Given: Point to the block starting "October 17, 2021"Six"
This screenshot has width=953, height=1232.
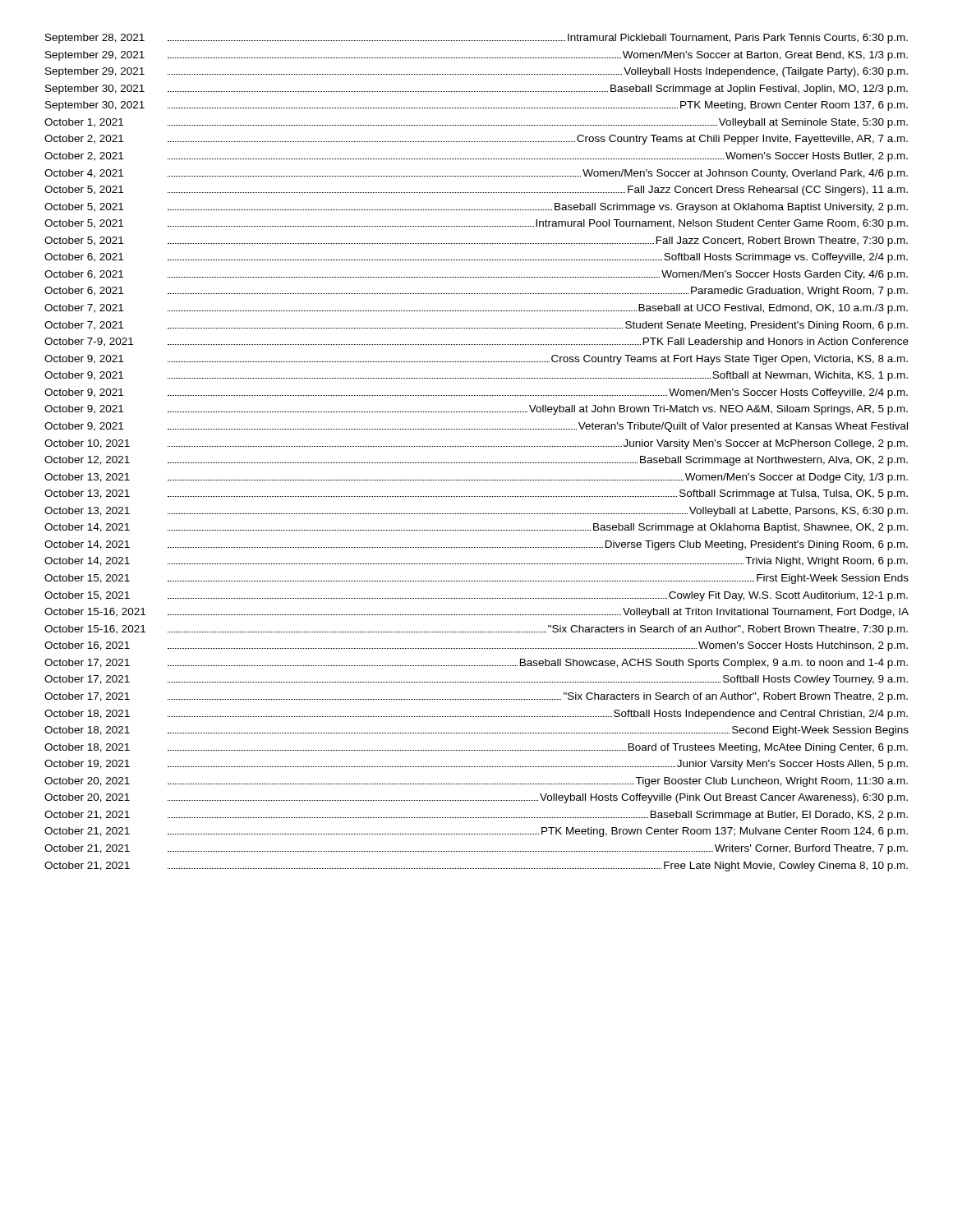Looking at the screenshot, I should click(x=476, y=696).
